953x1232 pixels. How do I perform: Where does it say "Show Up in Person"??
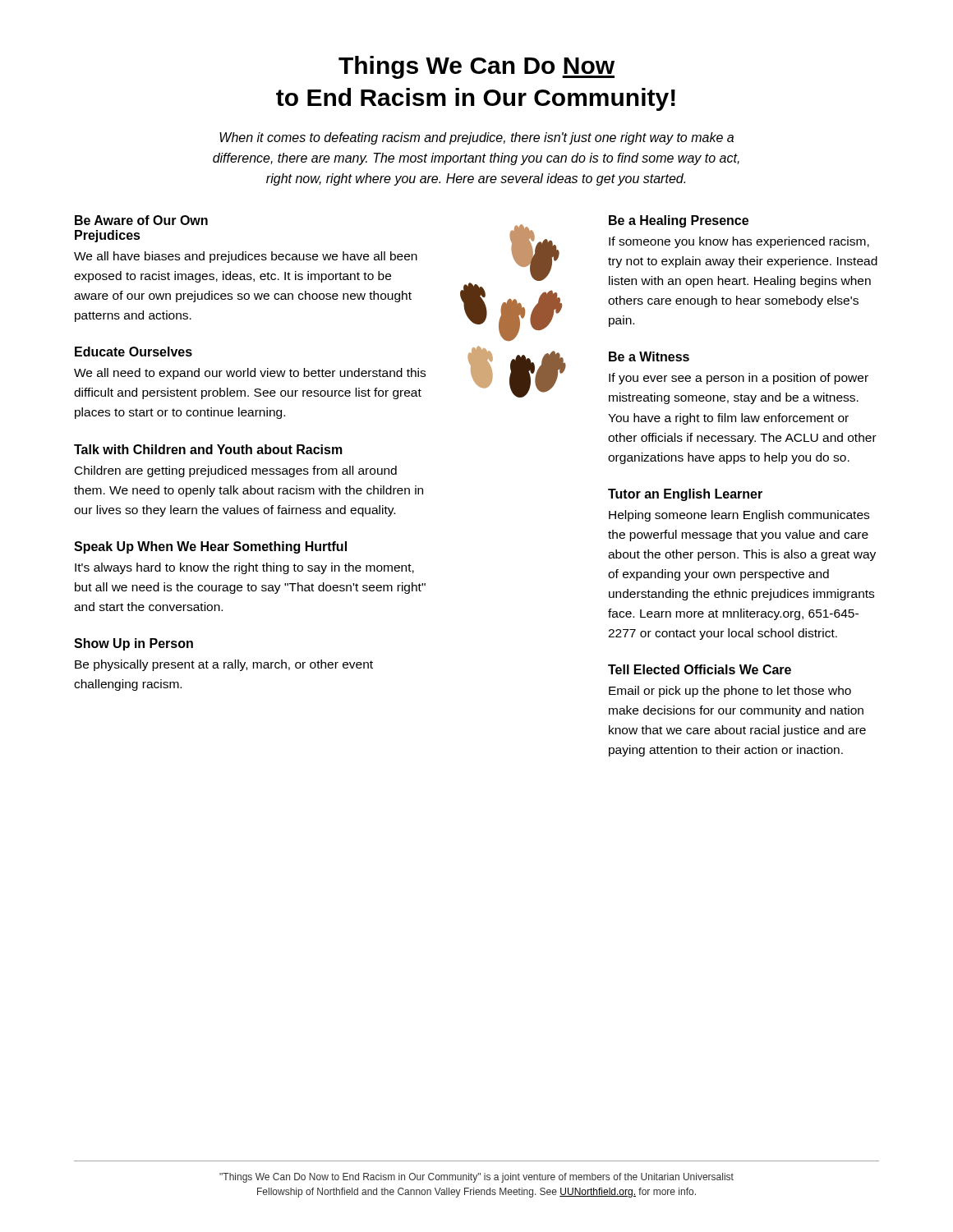(134, 643)
